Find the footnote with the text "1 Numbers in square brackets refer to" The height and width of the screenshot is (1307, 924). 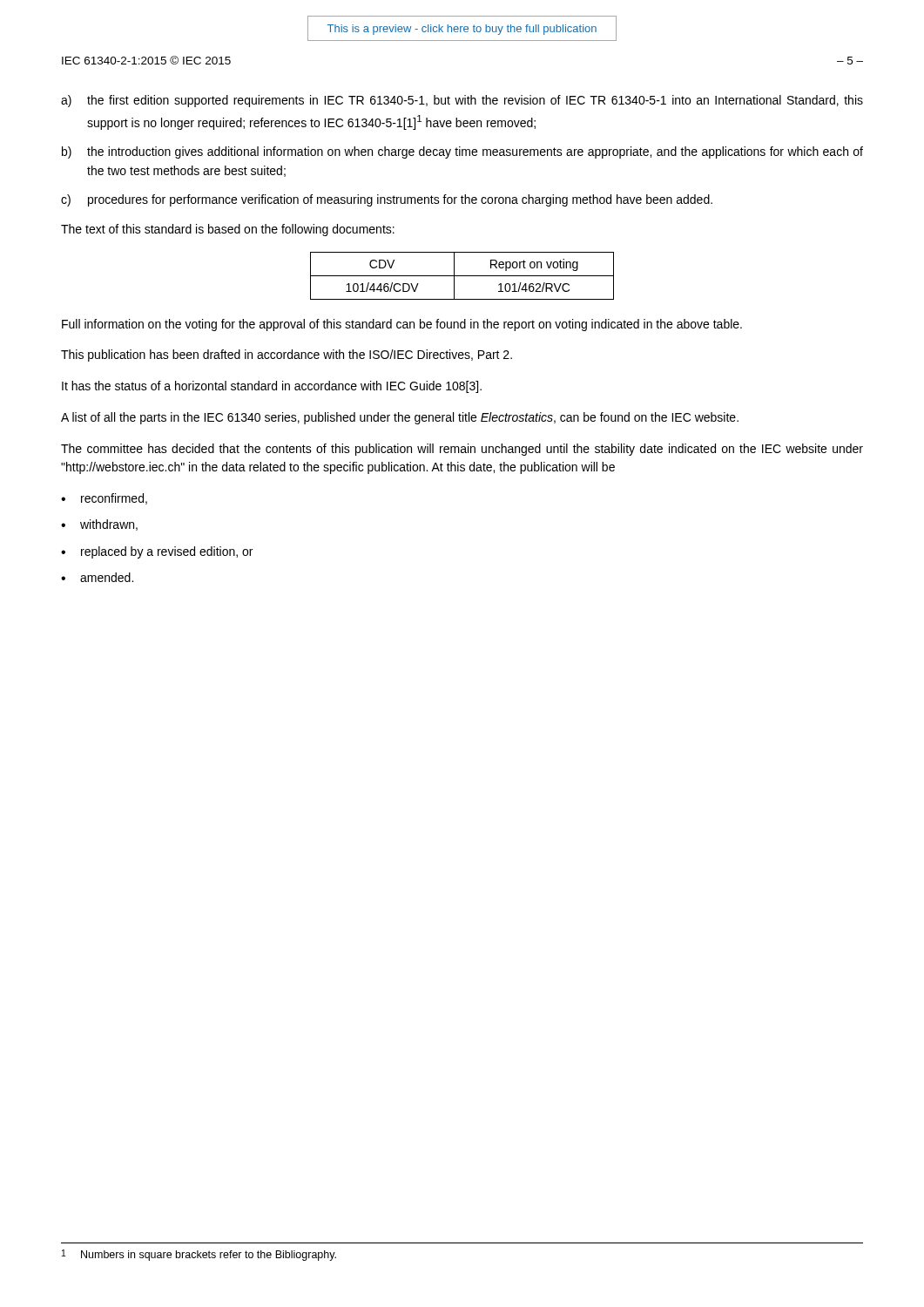tap(199, 1255)
